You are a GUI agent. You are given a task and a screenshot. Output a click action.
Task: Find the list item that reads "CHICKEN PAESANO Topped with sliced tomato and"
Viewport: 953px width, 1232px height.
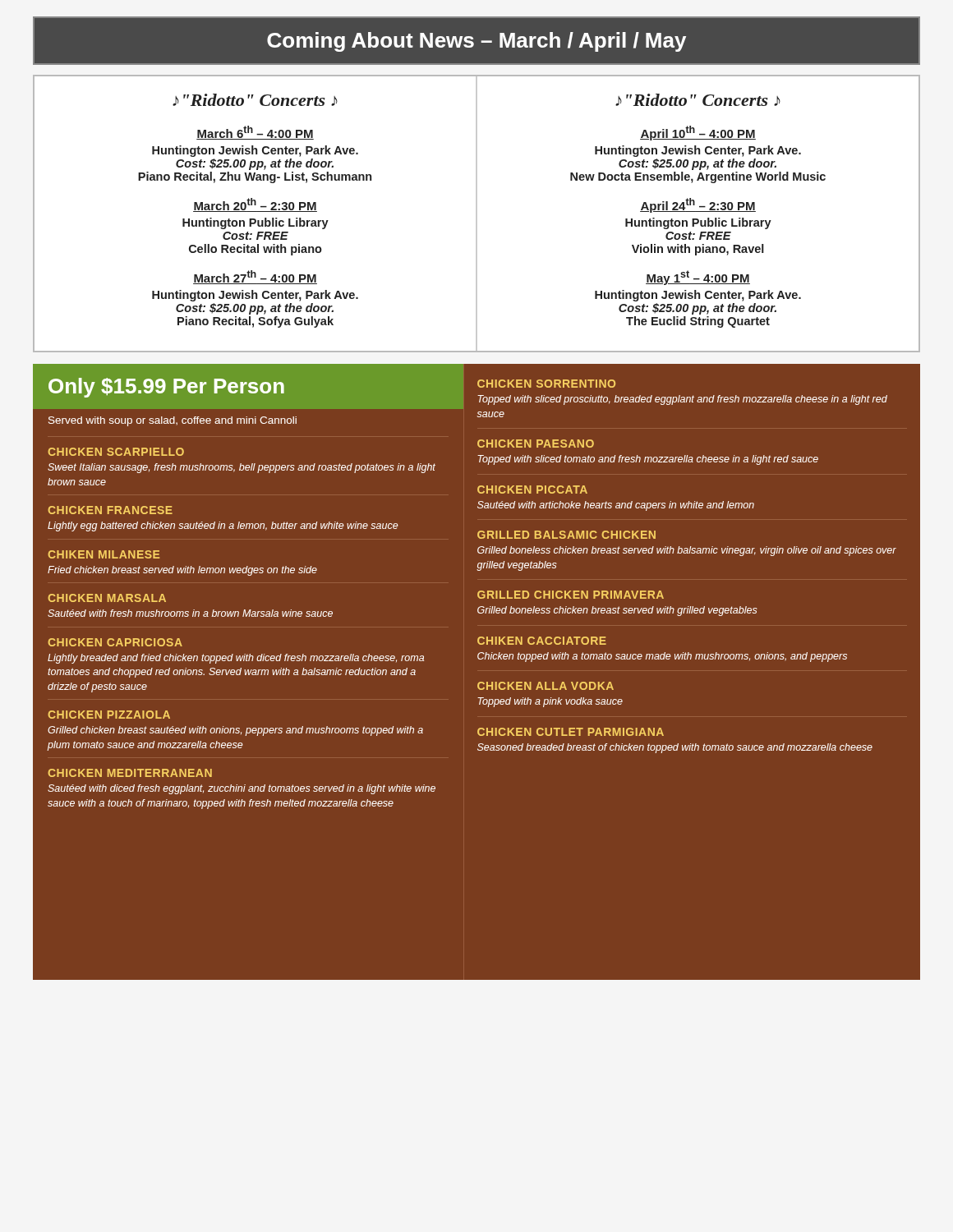coord(692,452)
